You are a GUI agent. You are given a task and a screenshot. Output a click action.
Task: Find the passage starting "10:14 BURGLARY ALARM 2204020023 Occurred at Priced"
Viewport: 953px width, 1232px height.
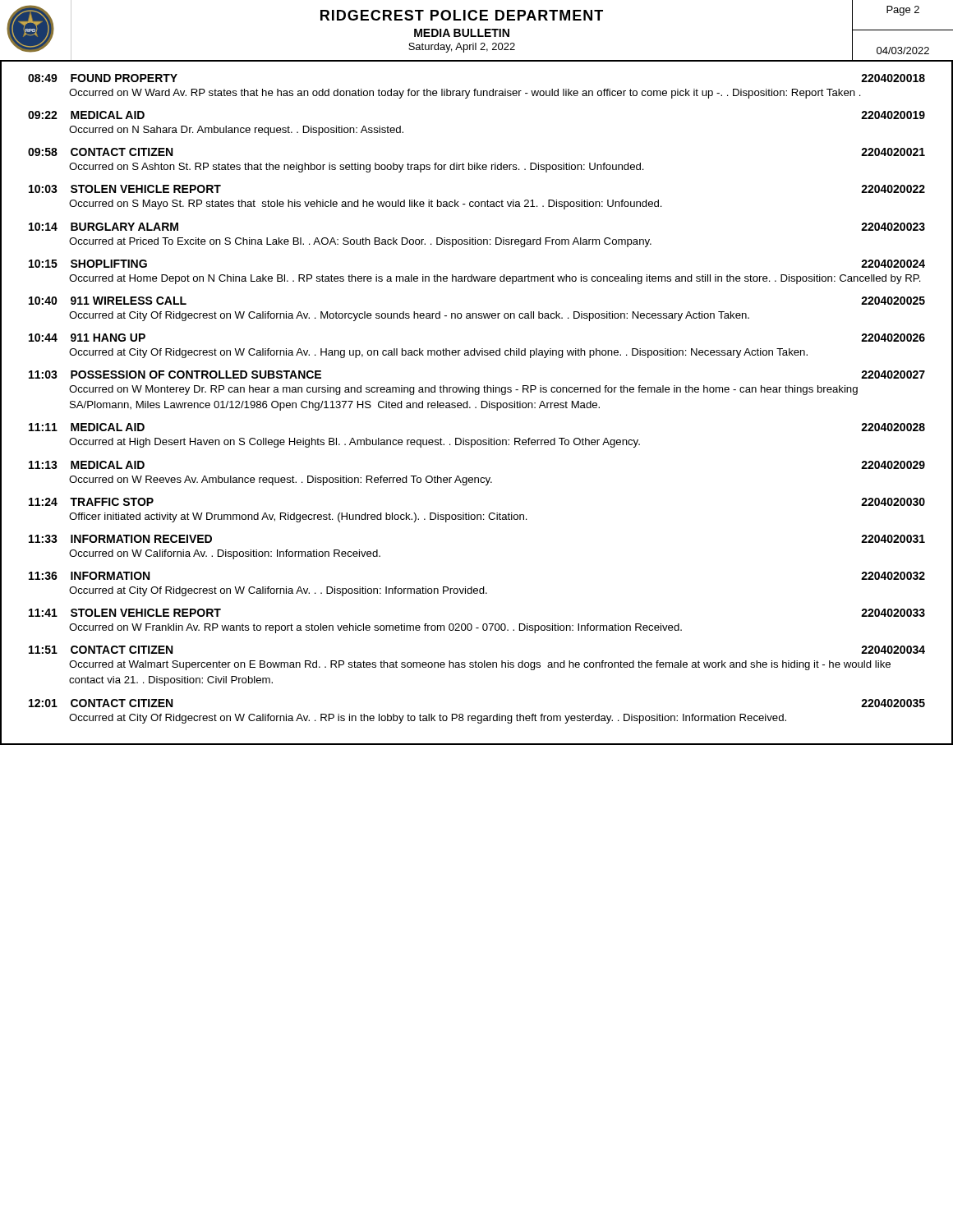coord(476,234)
